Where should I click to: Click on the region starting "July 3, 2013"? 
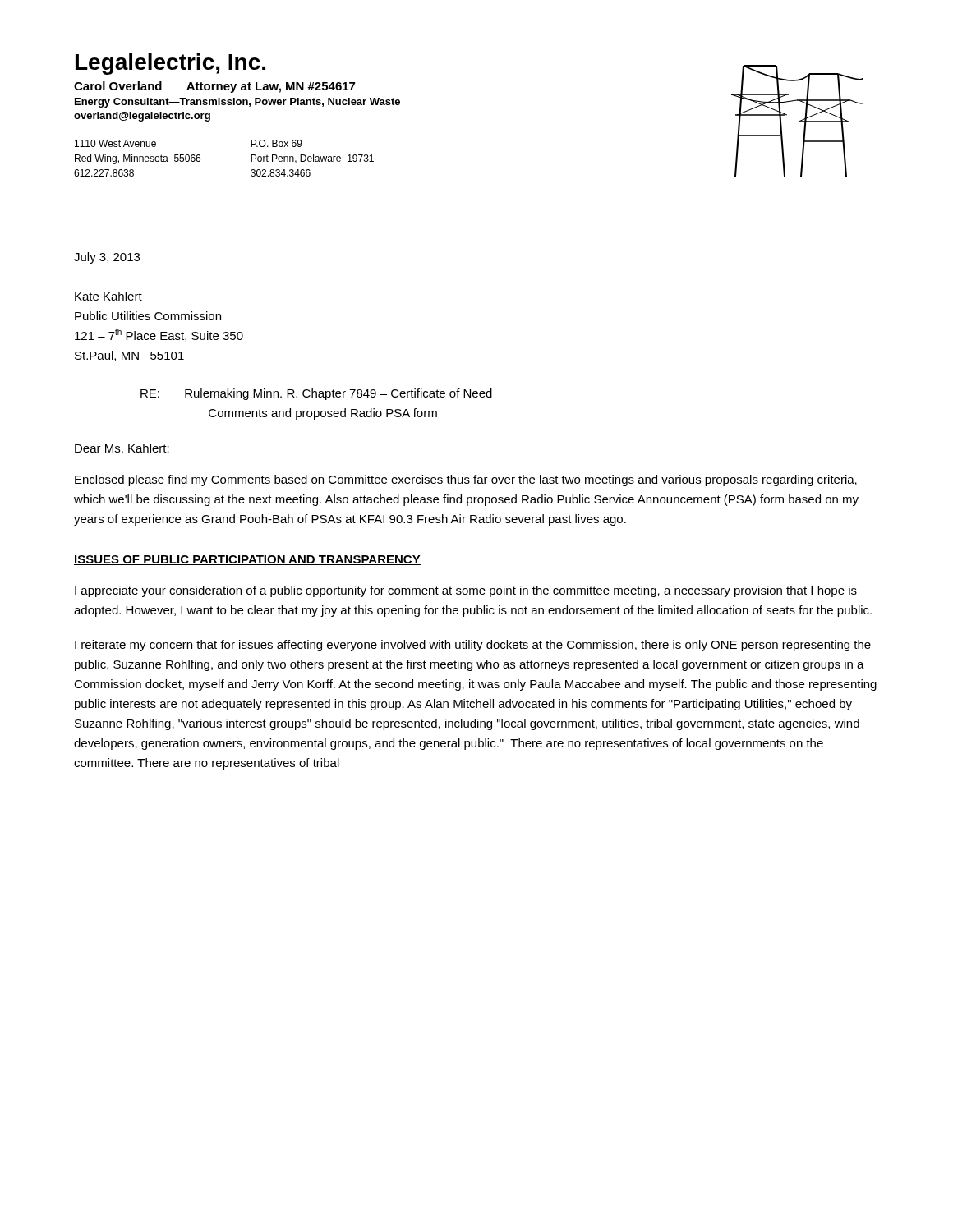pos(107,257)
